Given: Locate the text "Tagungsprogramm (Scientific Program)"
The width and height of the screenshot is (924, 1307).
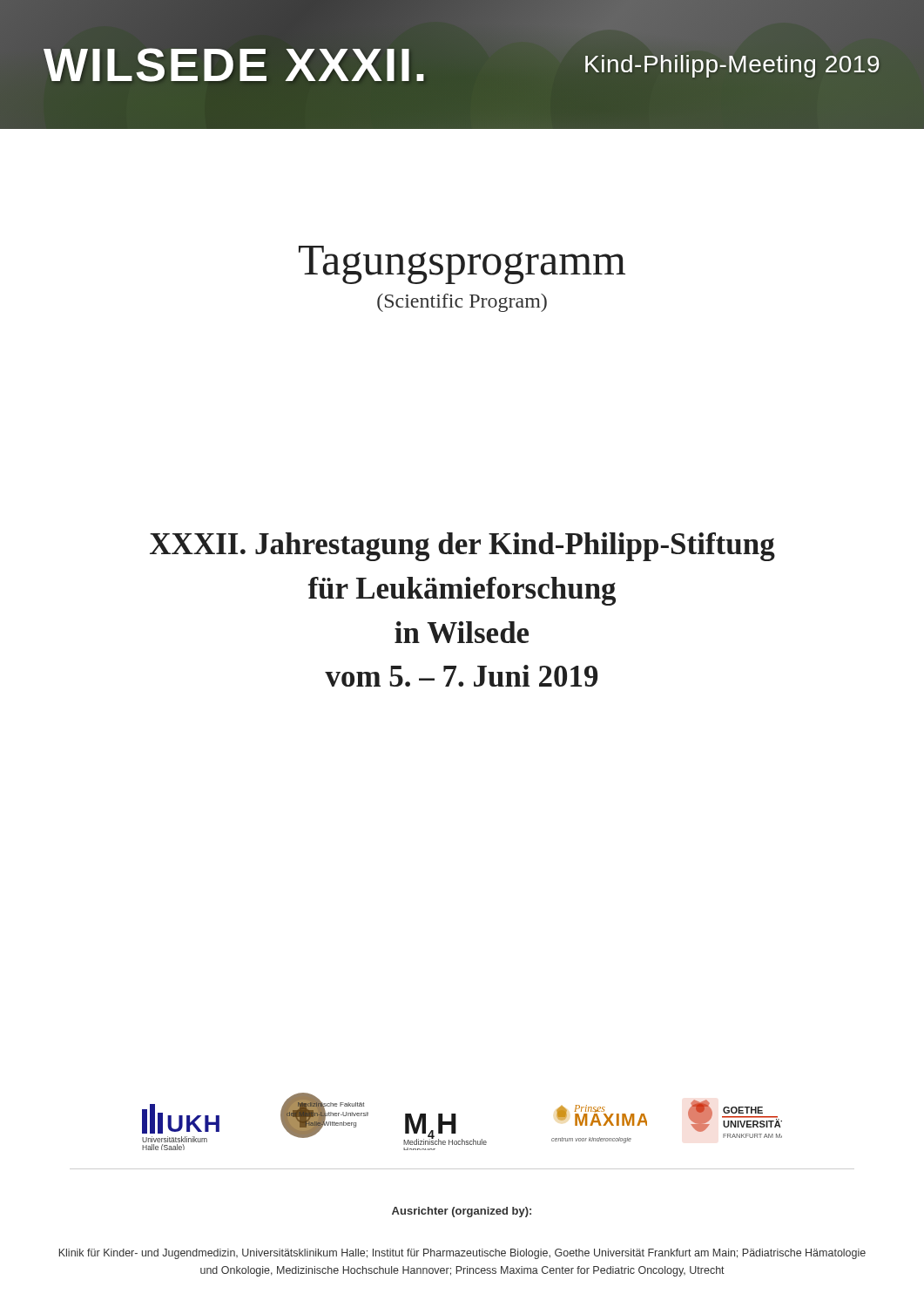Looking at the screenshot, I should click(x=462, y=273).
